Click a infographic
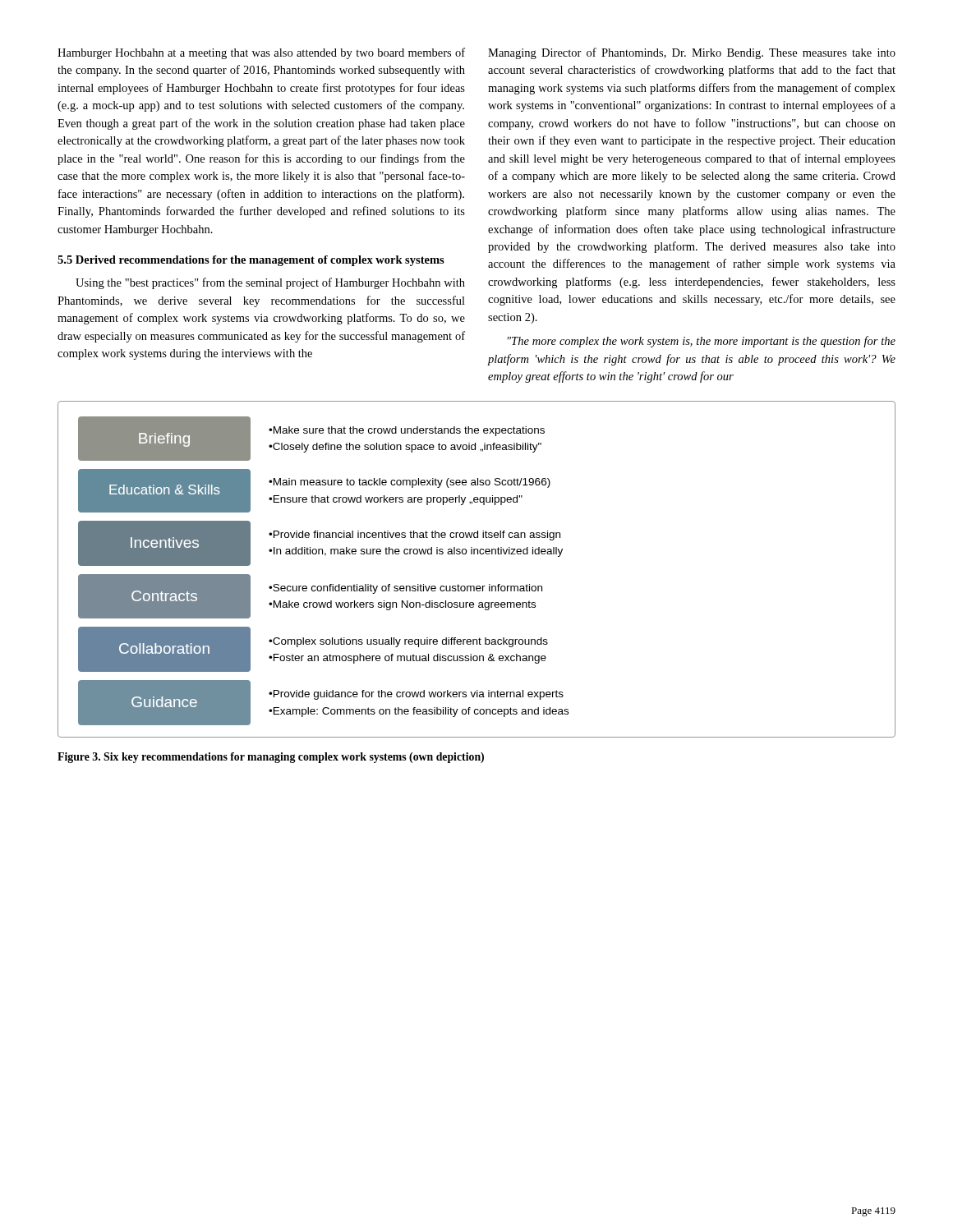This screenshot has height=1232, width=953. pyautogui.click(x=476, y=569)
